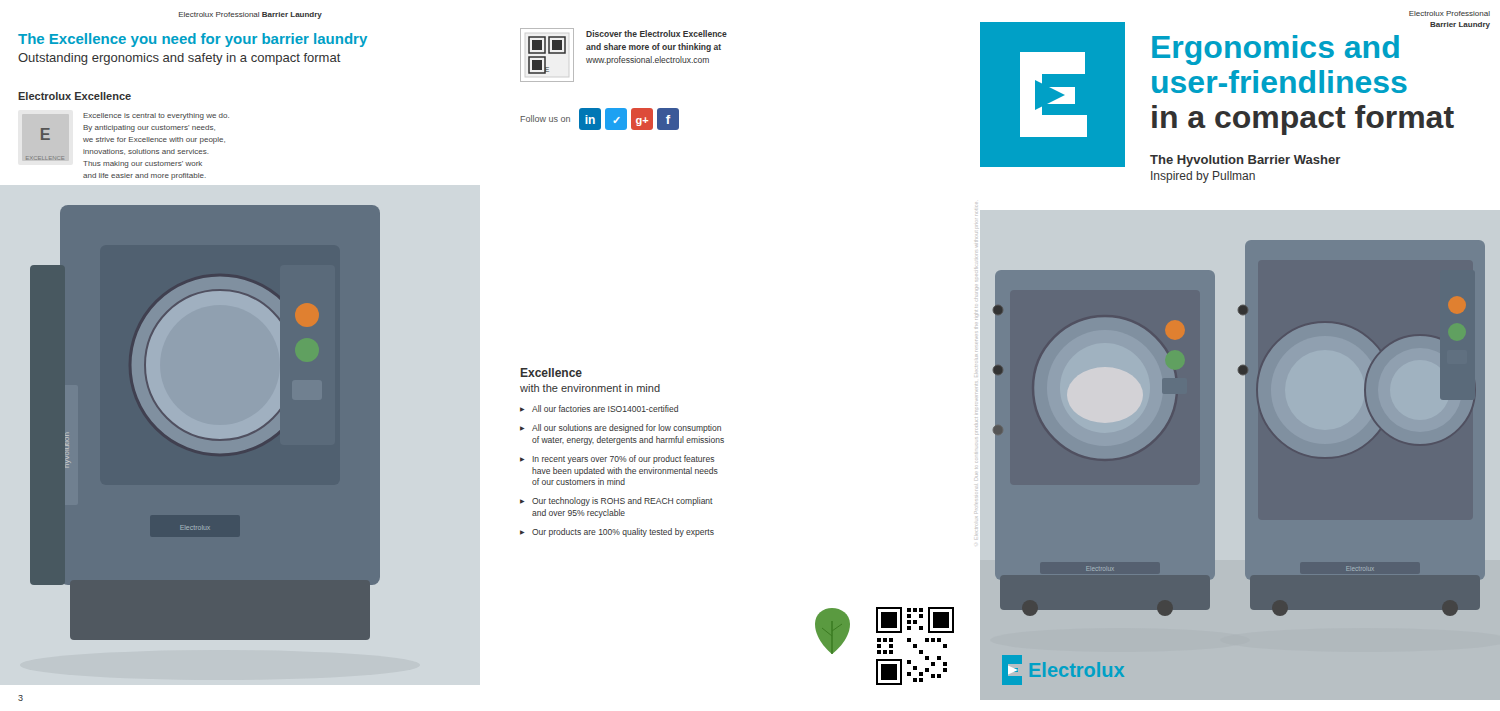Where does it say "Follow us on in ✓ g+ f"?
Screen dimensions: 711x1500
pyautogui.click(x=599, y=119)
